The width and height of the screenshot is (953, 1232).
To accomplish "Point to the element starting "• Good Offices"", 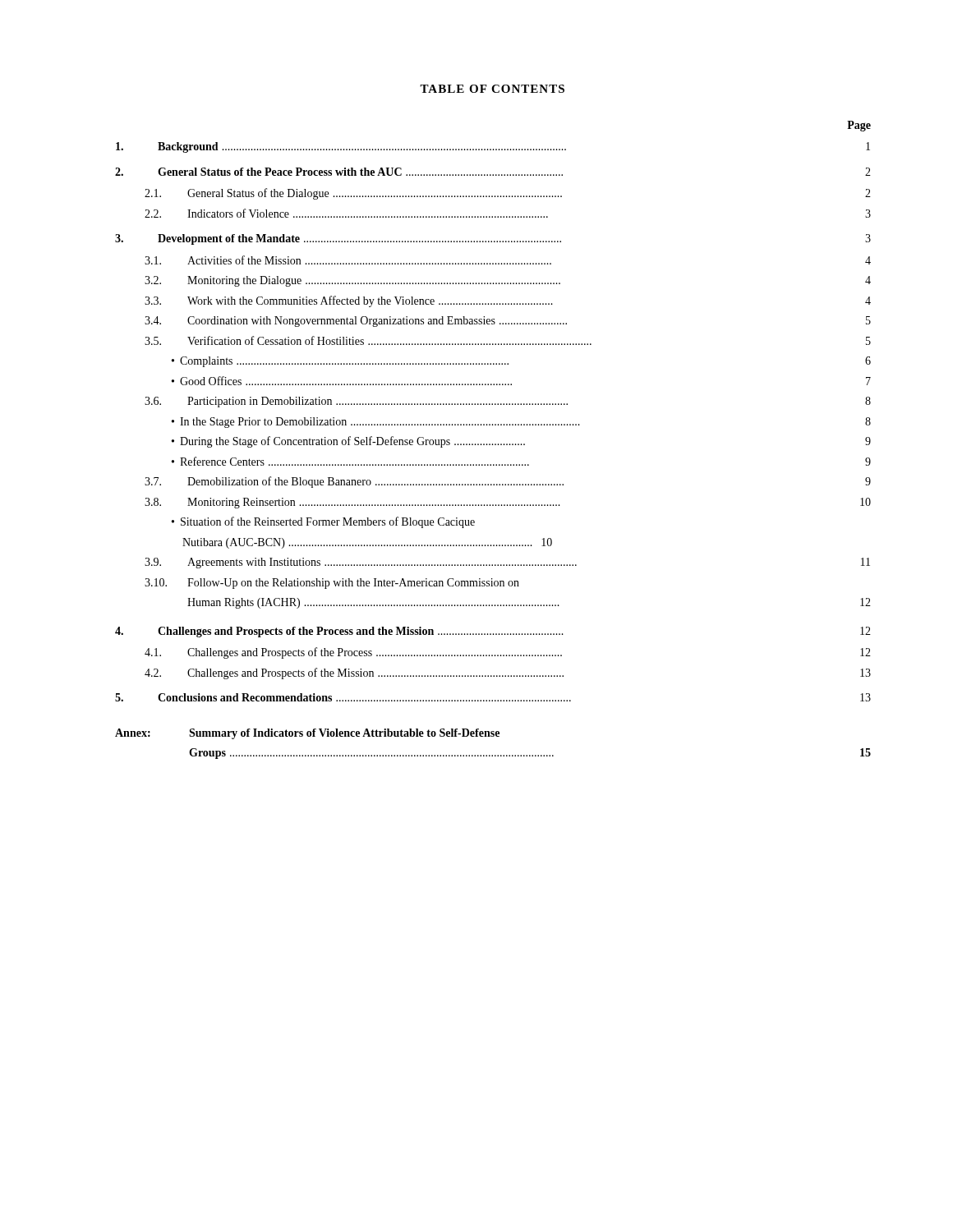I will pyautogui.click(x=521, y=382).
